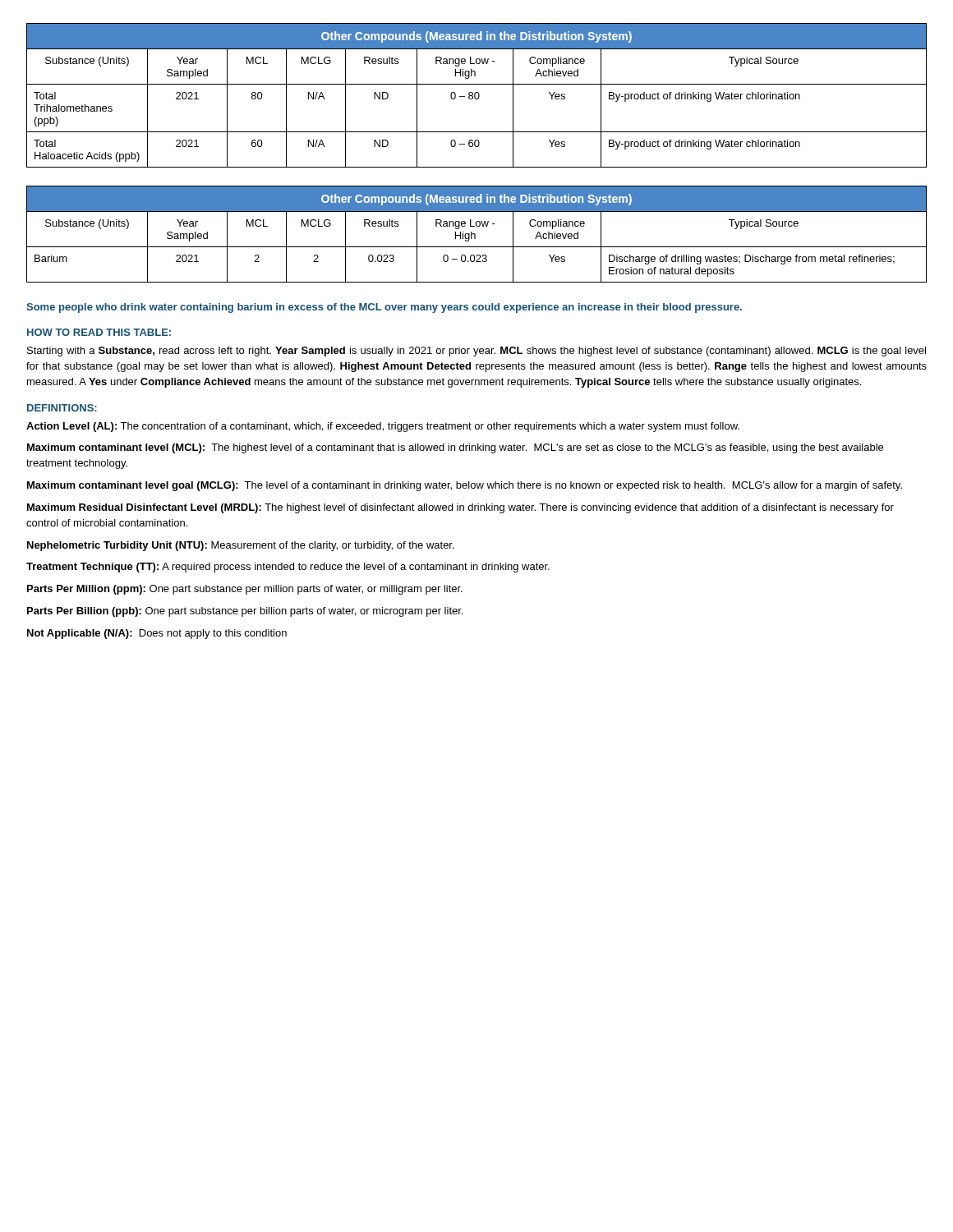This screenshot has width=953, height=1232.
Task: Point to the text starting "Maximum Residual Disinfectant Level"
Action: click(460, 515)
